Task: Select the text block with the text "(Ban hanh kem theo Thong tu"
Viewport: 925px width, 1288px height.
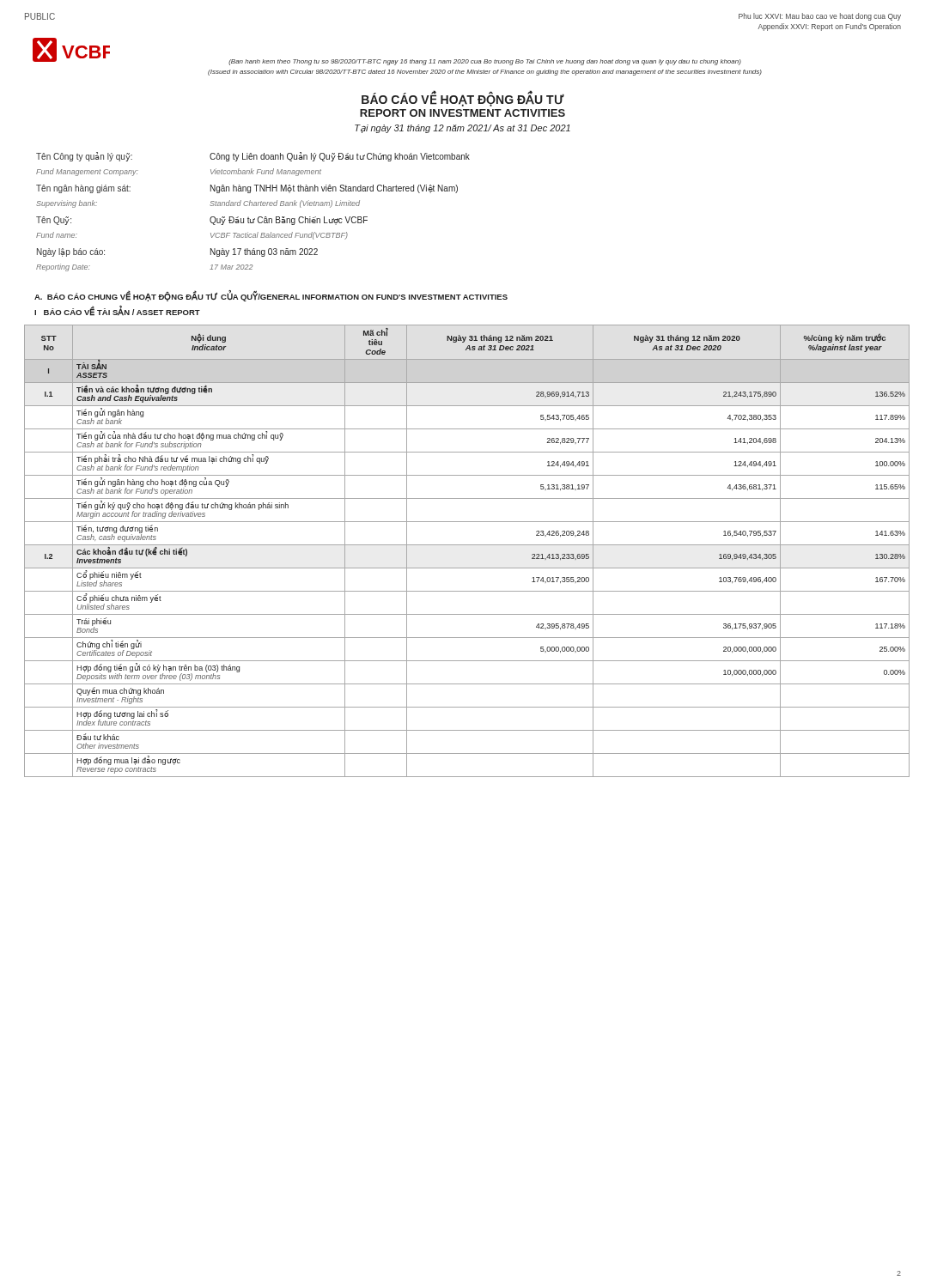Action: pos(485,66)
